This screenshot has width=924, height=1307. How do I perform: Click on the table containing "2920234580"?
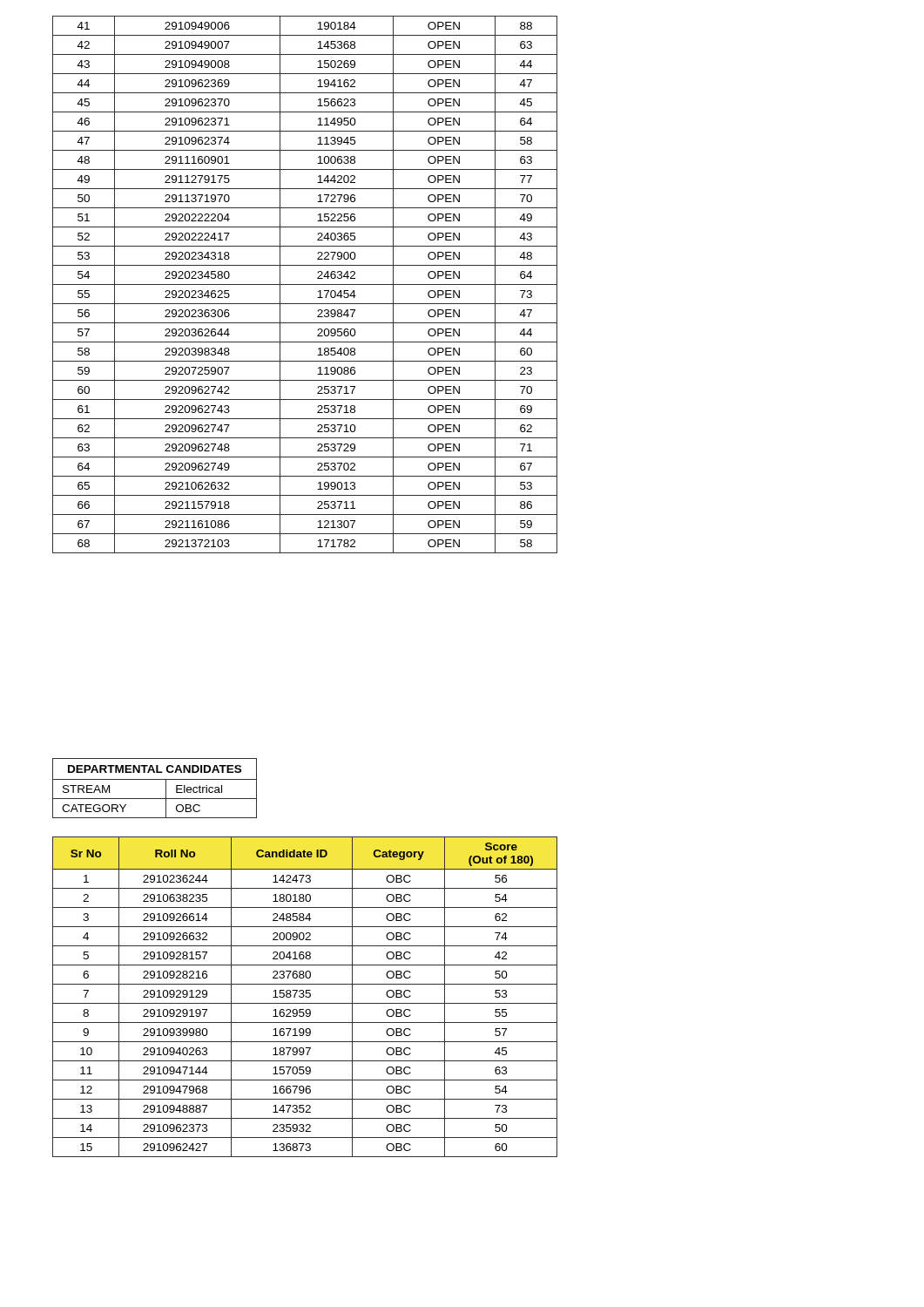(x=305, y=284)
